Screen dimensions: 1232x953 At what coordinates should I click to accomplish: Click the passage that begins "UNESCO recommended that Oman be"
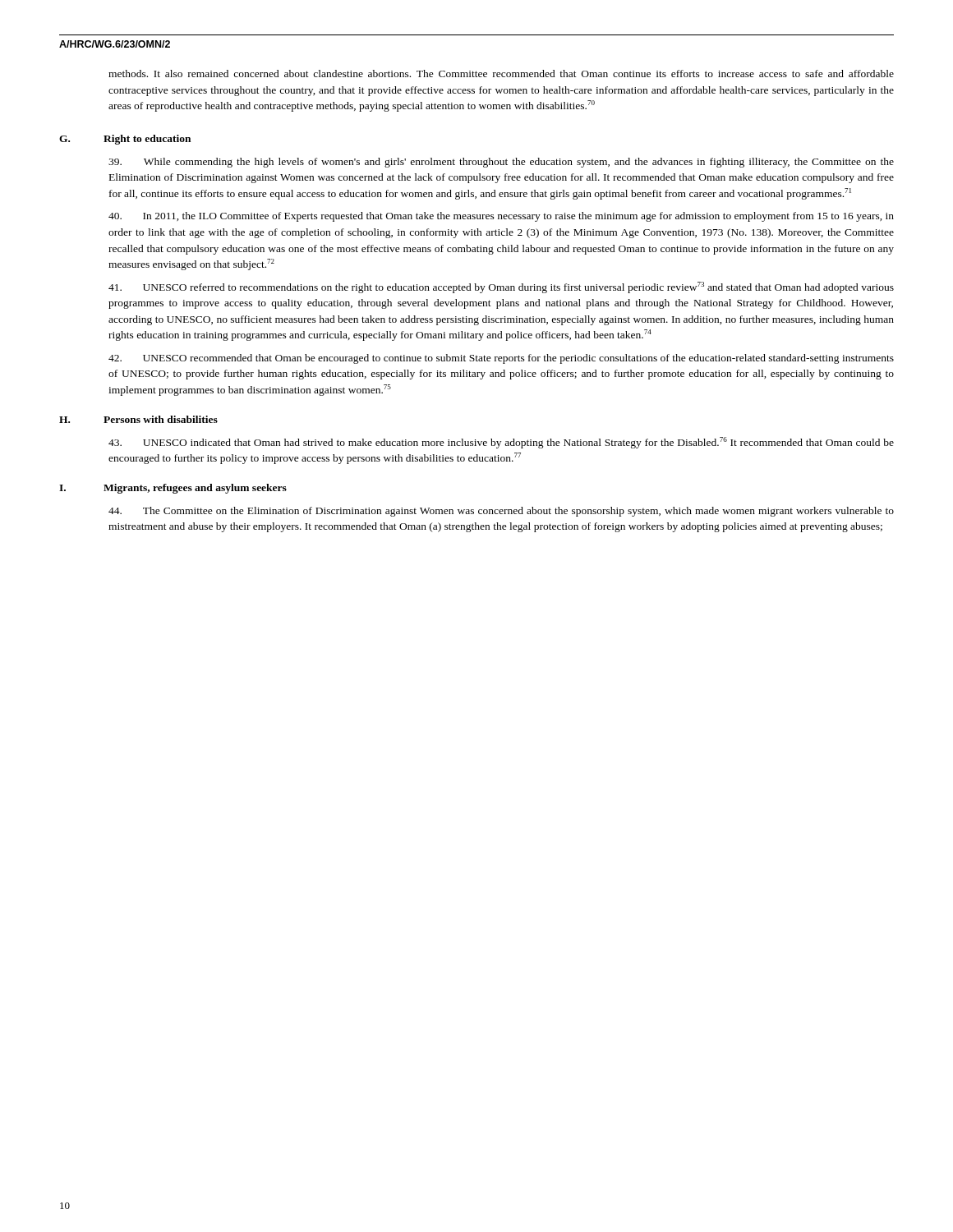501,373
